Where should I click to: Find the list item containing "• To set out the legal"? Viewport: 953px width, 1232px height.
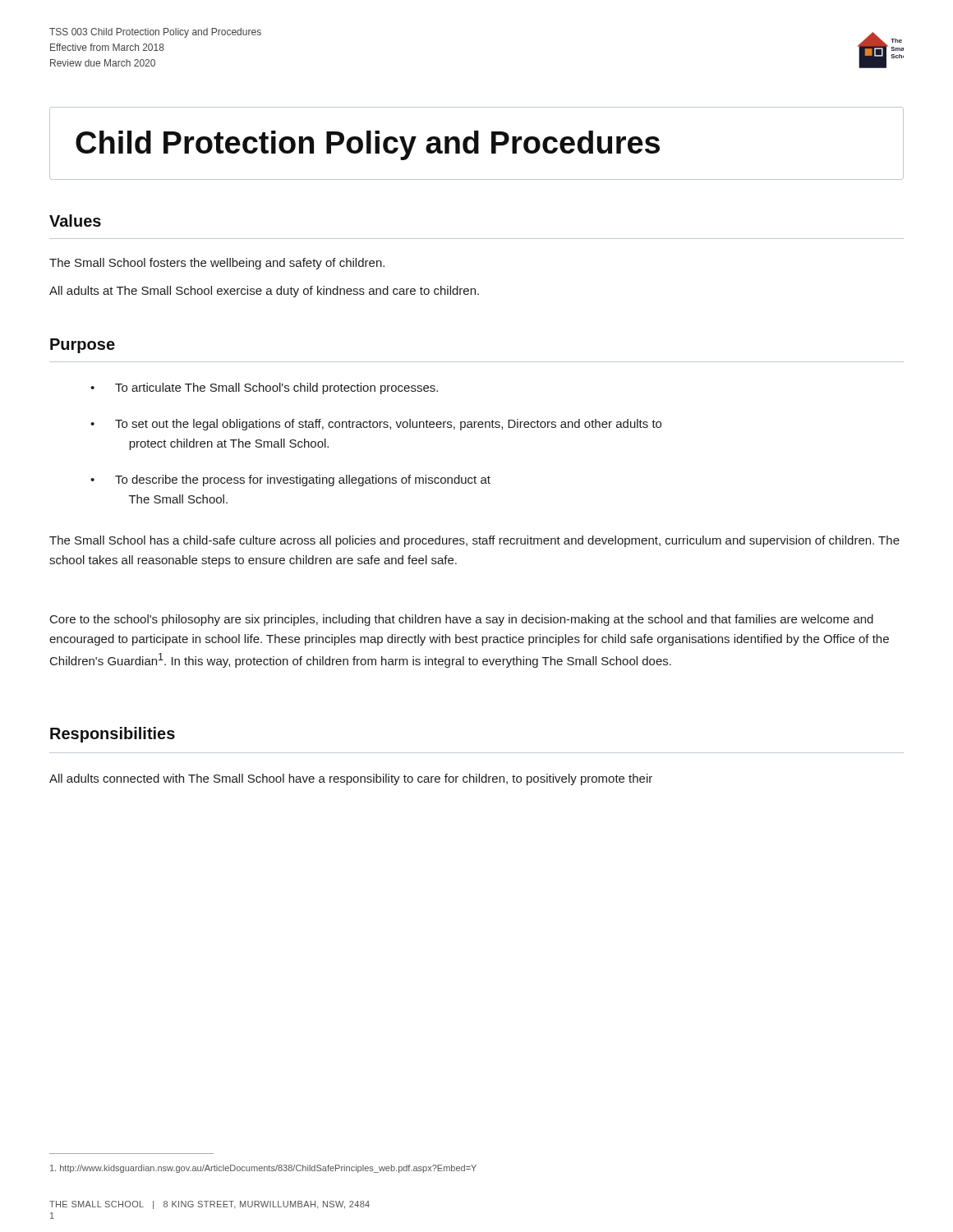(x=476, y=434)
